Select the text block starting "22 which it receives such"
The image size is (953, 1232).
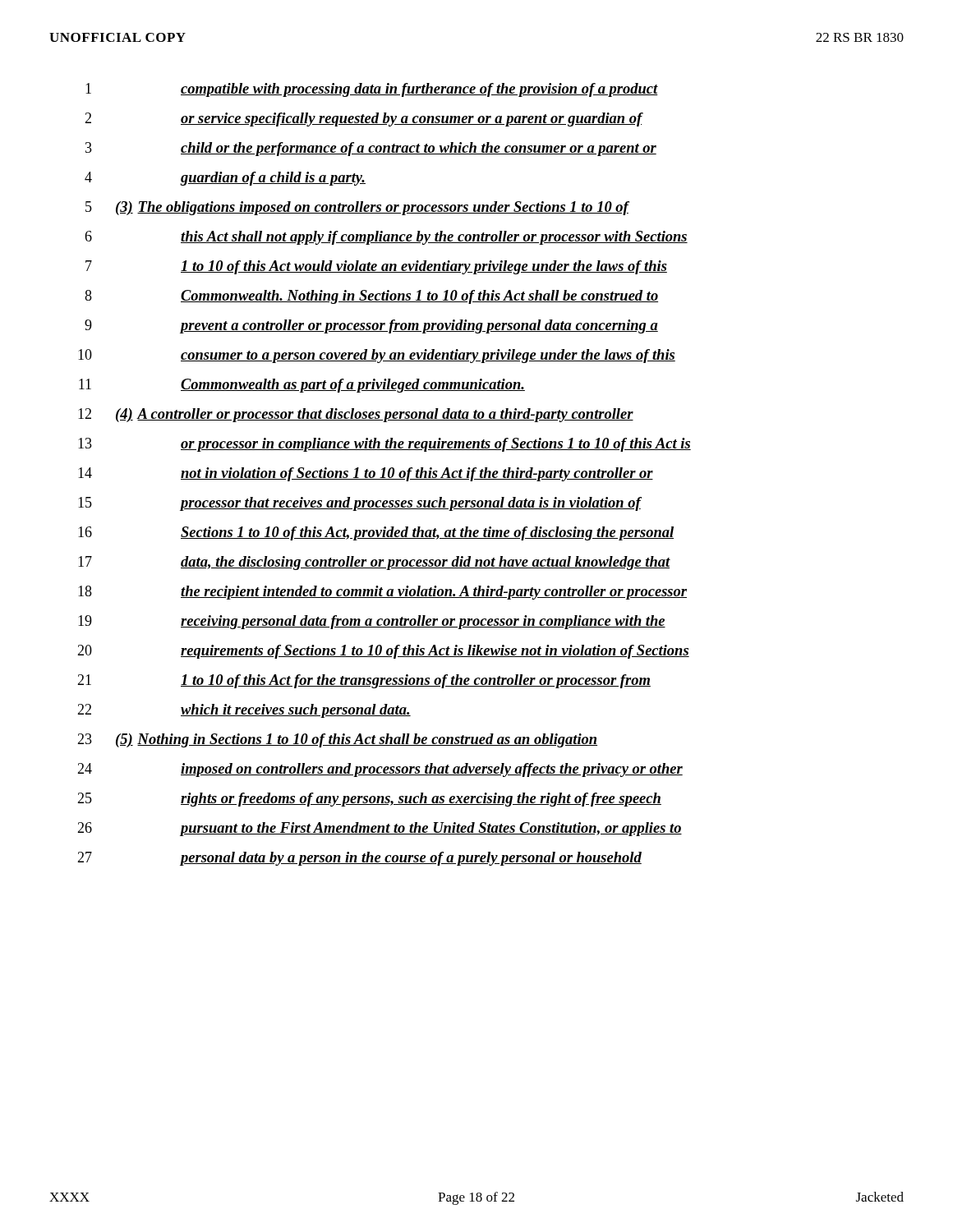pyautogui.click(x=244, y=711)
